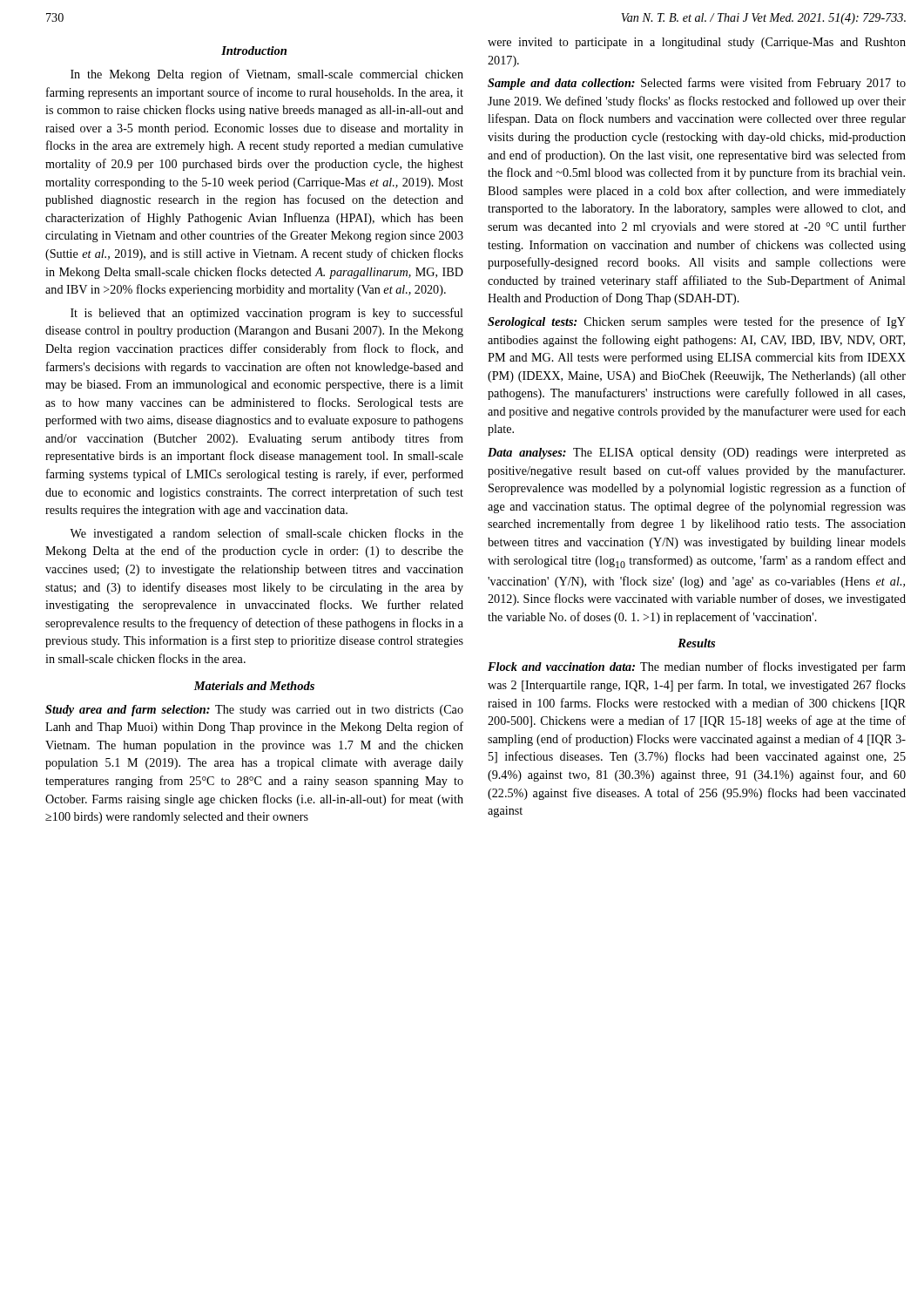Screen dimensions: 1307x924
Task: Click the passage that begins "Sample and data collection: Selected farms were visited"
Action: 697,191
